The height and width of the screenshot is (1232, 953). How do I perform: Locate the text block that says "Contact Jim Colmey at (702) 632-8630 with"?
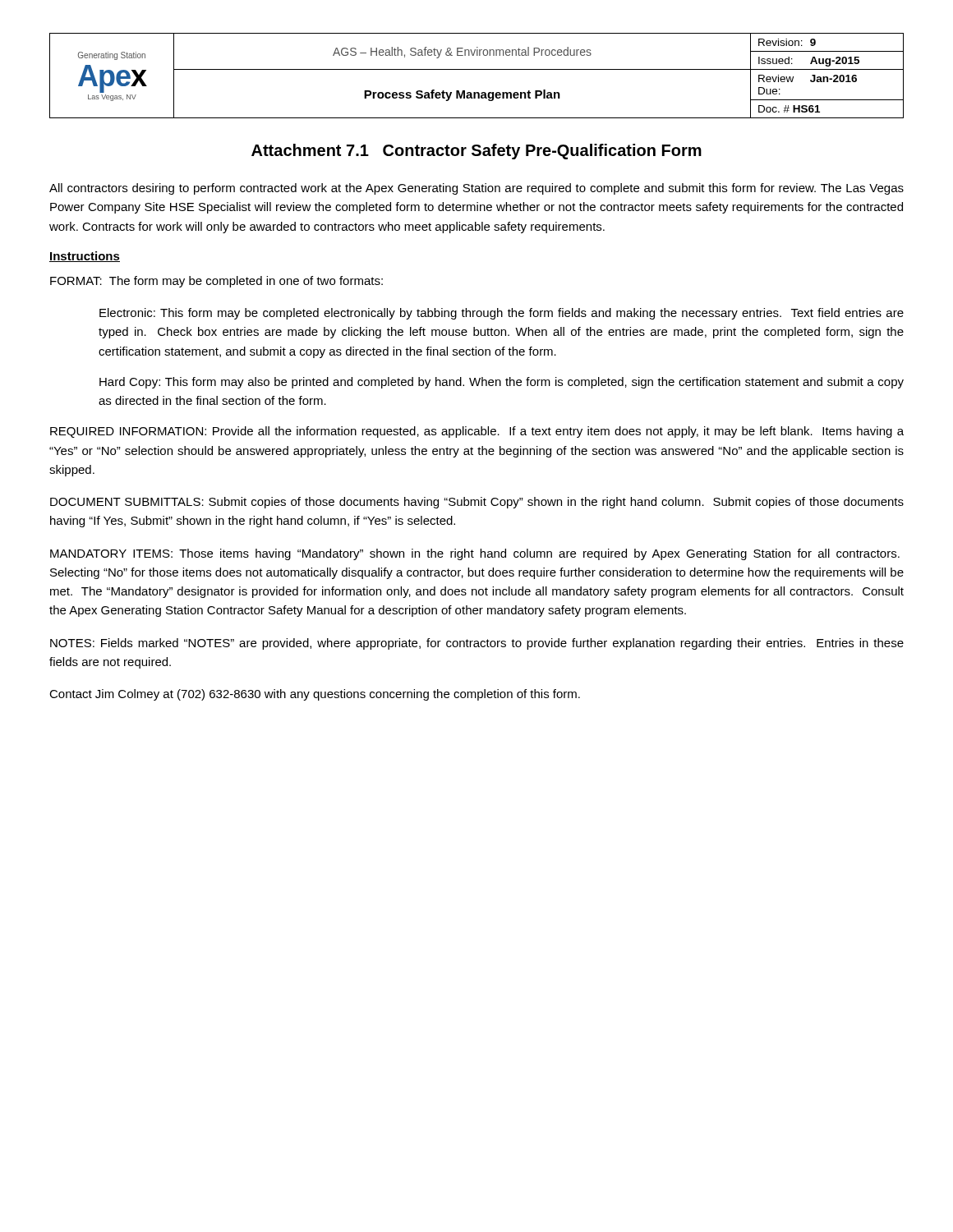[315, 694]
